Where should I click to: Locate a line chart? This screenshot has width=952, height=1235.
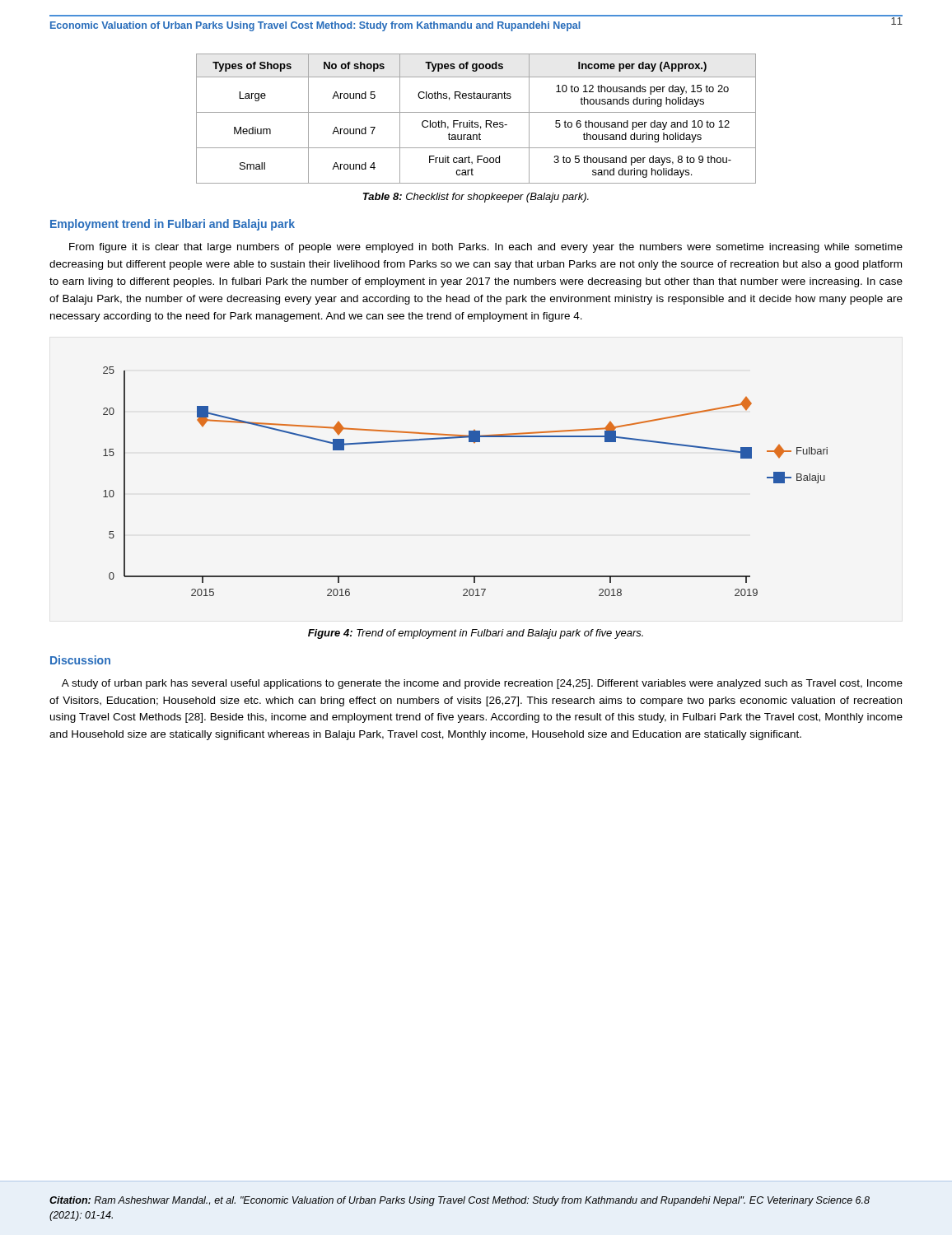tap(476, 479)
